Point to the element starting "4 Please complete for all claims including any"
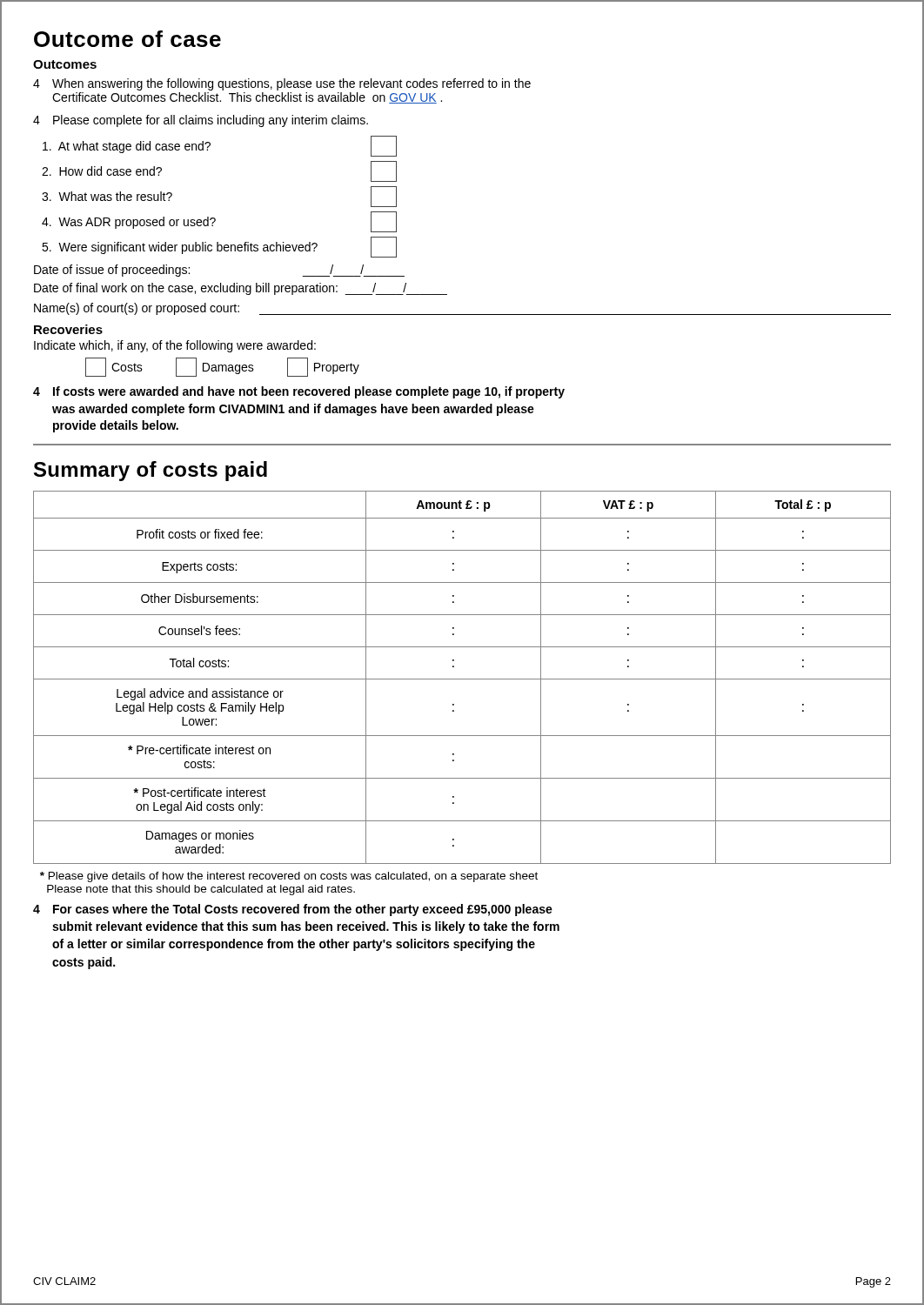This screenshot has height=1305, width=924. 201,120
